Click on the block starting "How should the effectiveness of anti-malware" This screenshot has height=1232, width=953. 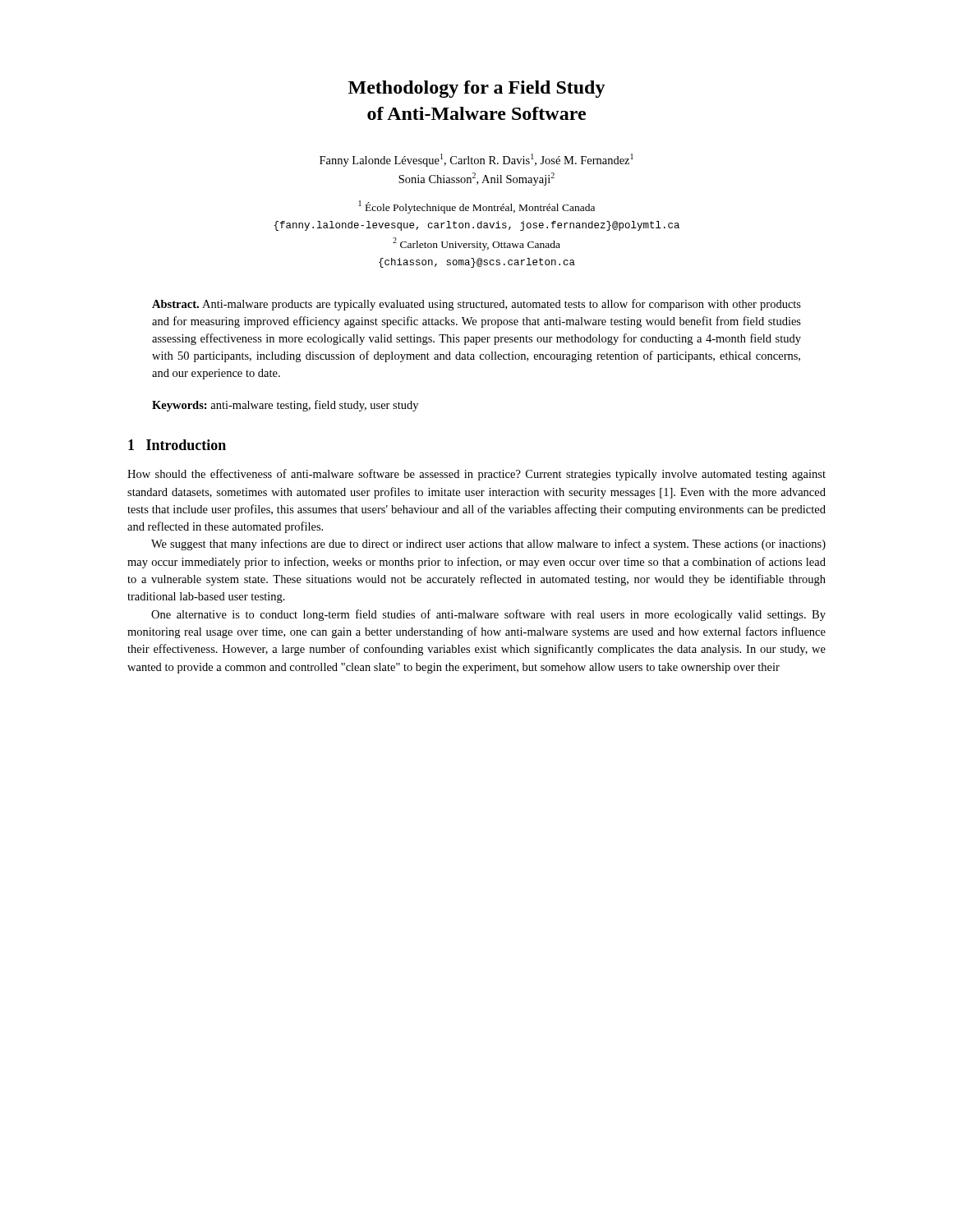(476, 571)
